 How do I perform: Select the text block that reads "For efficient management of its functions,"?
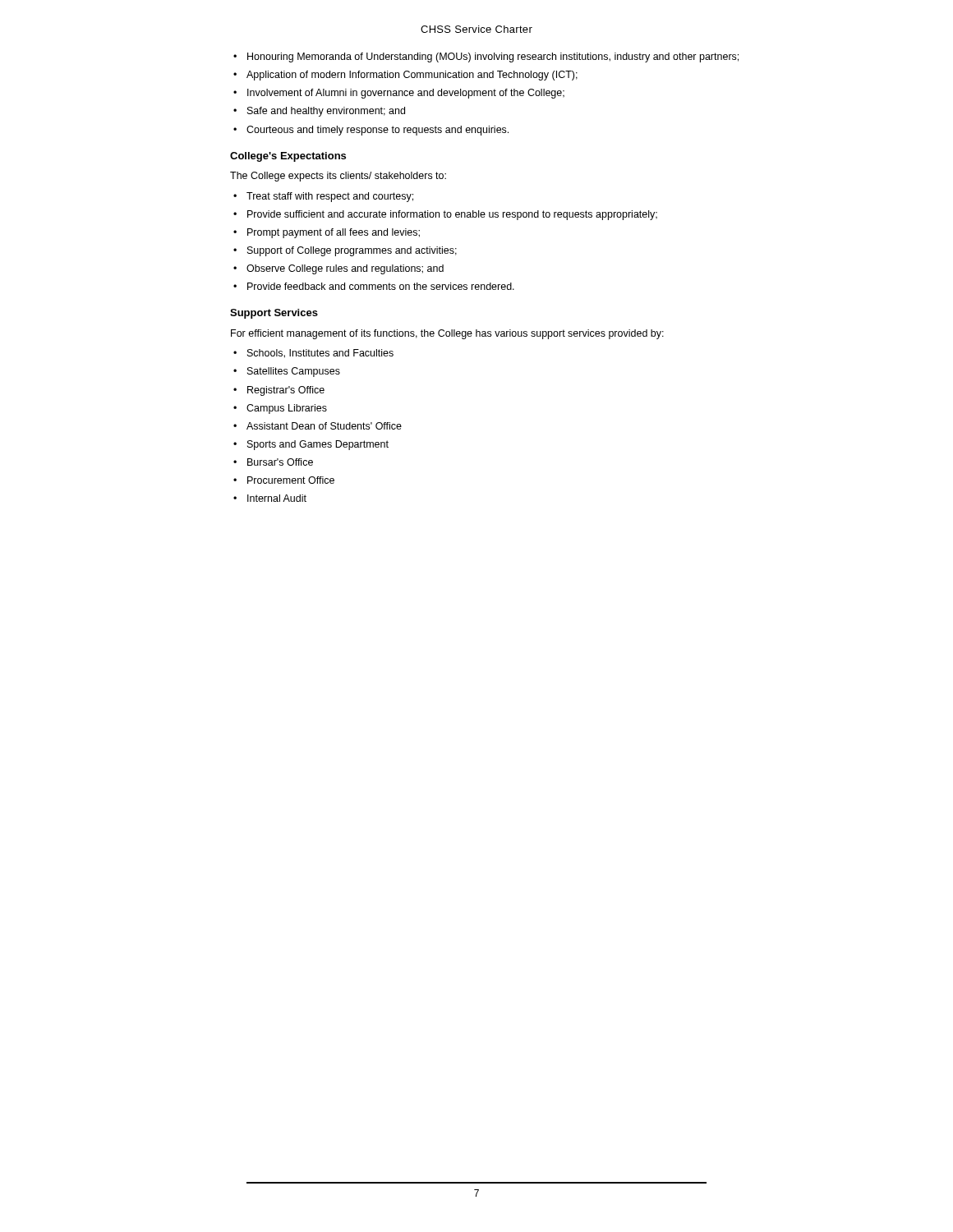(447, 334)
